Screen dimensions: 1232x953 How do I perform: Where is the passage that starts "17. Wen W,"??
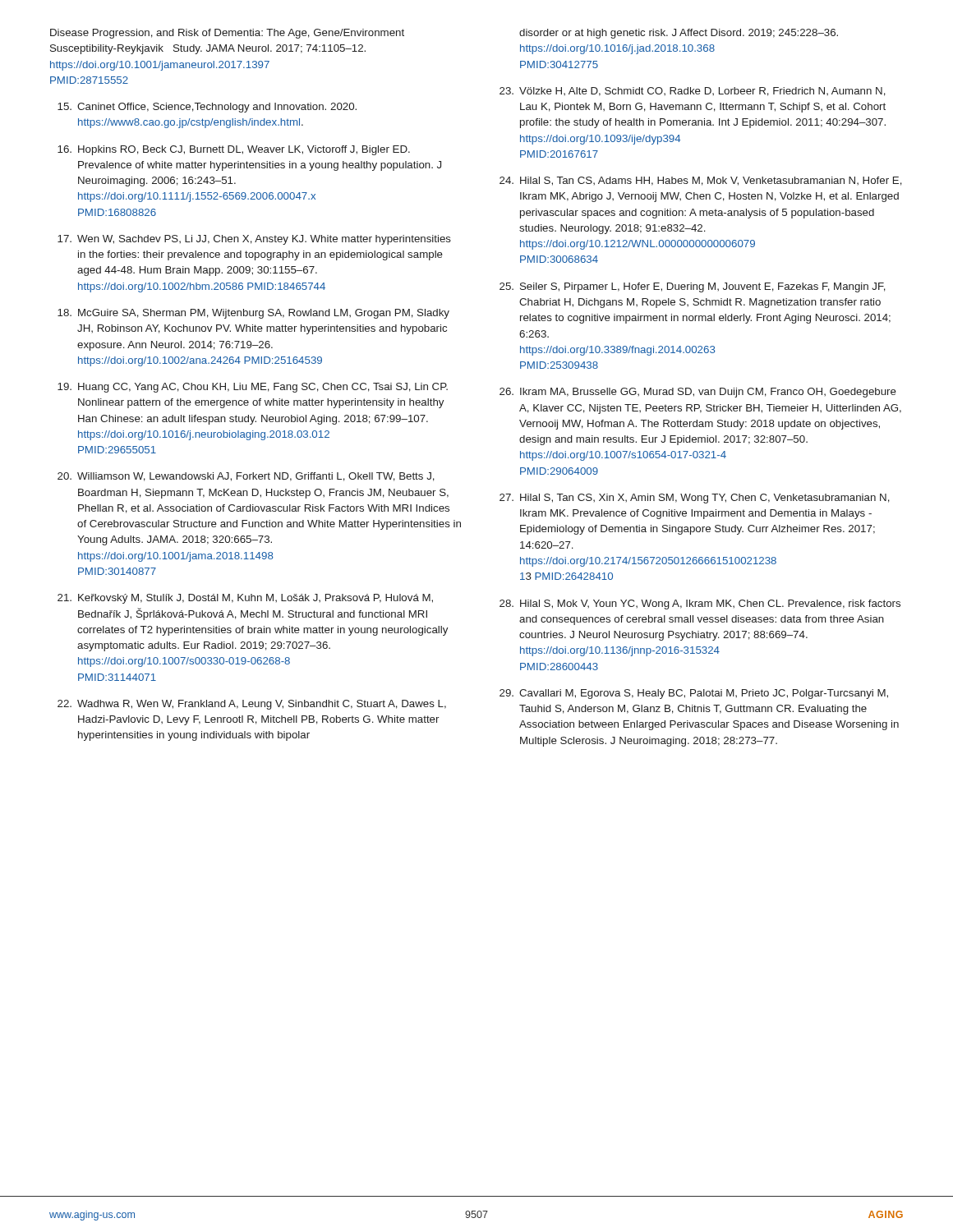coord(255,262)
